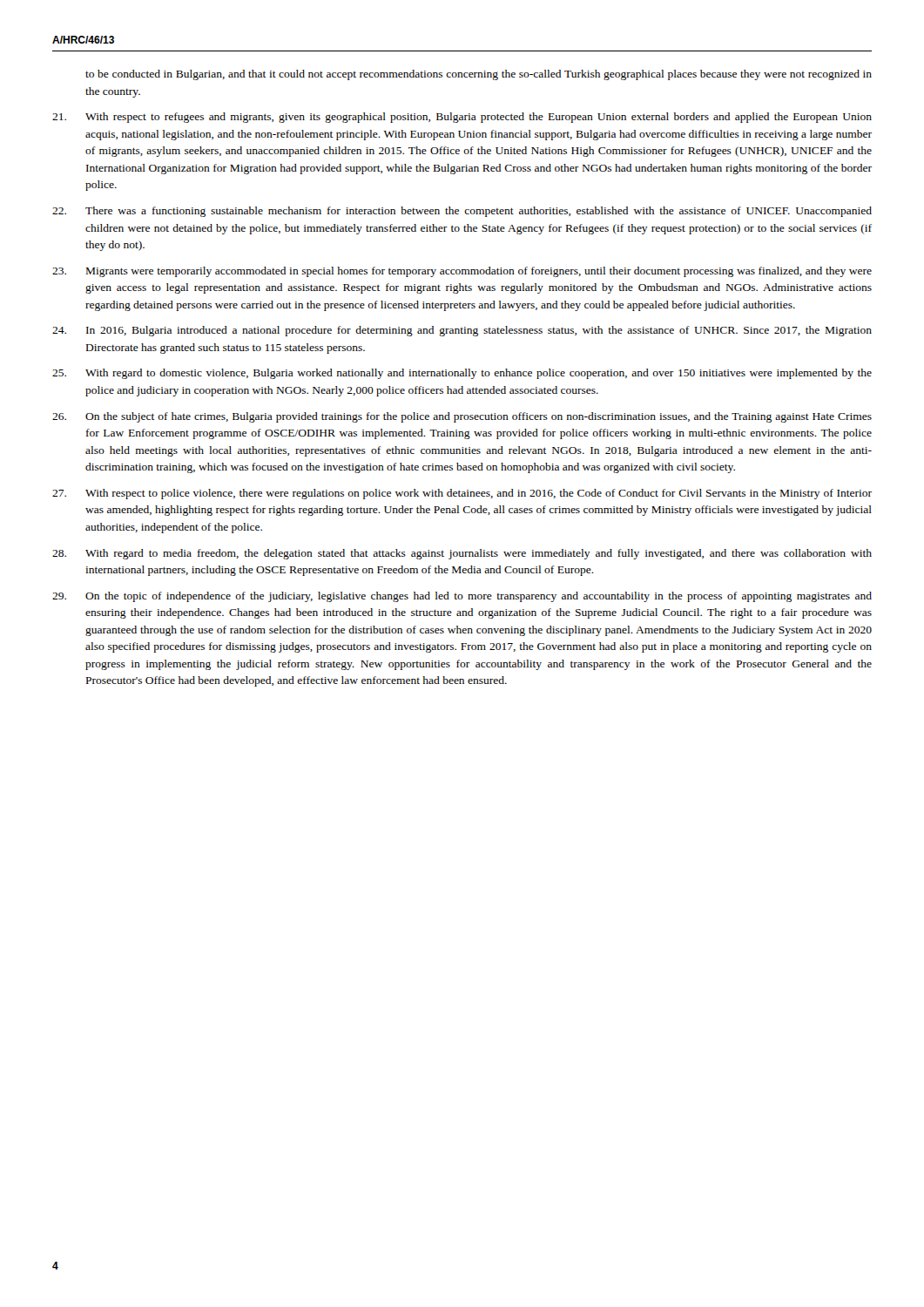Find the passage starting "Migrants were temporarily accommodated in special homes for"

click(x=462, y=287)
